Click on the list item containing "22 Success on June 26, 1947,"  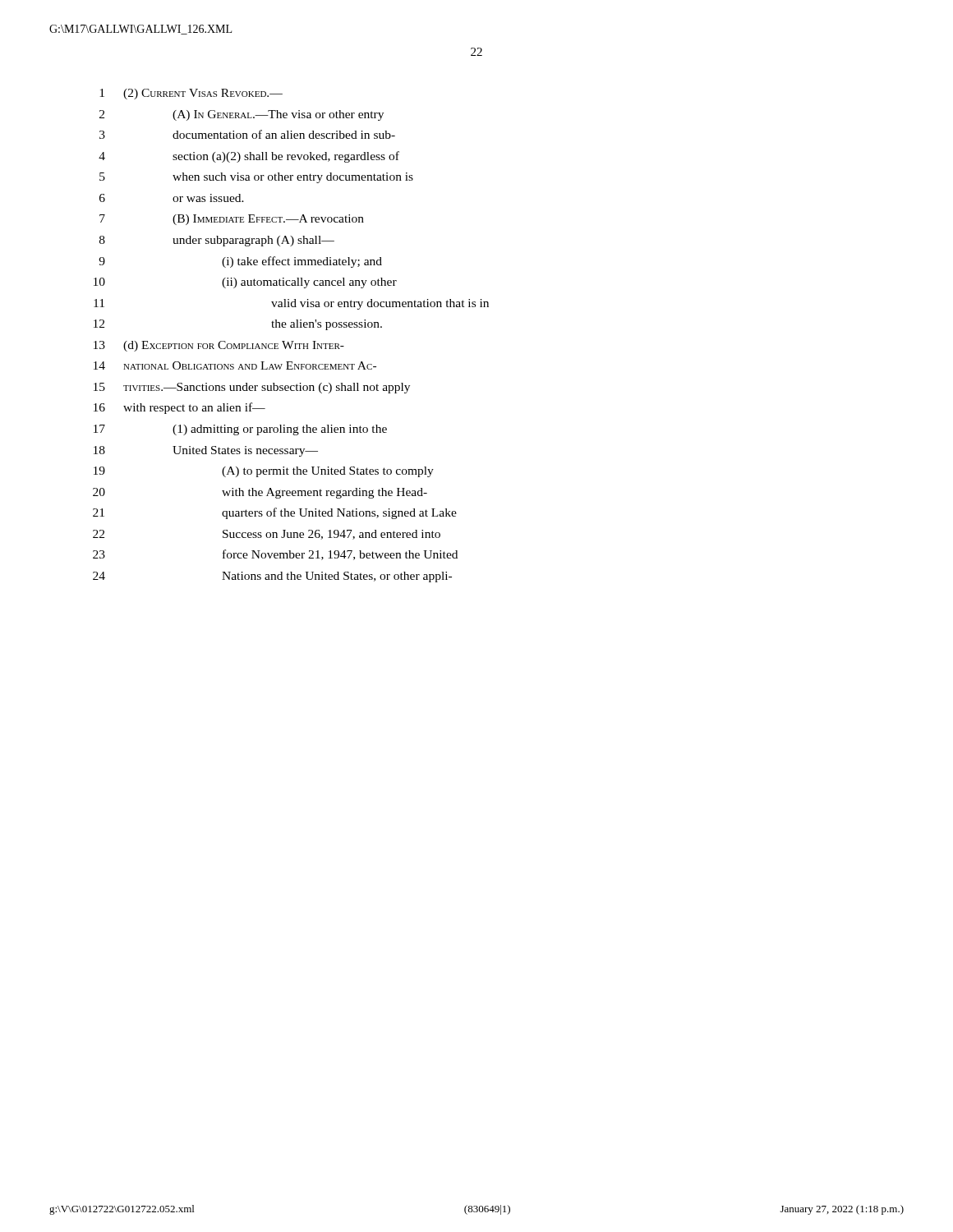(x=267, y=535)
